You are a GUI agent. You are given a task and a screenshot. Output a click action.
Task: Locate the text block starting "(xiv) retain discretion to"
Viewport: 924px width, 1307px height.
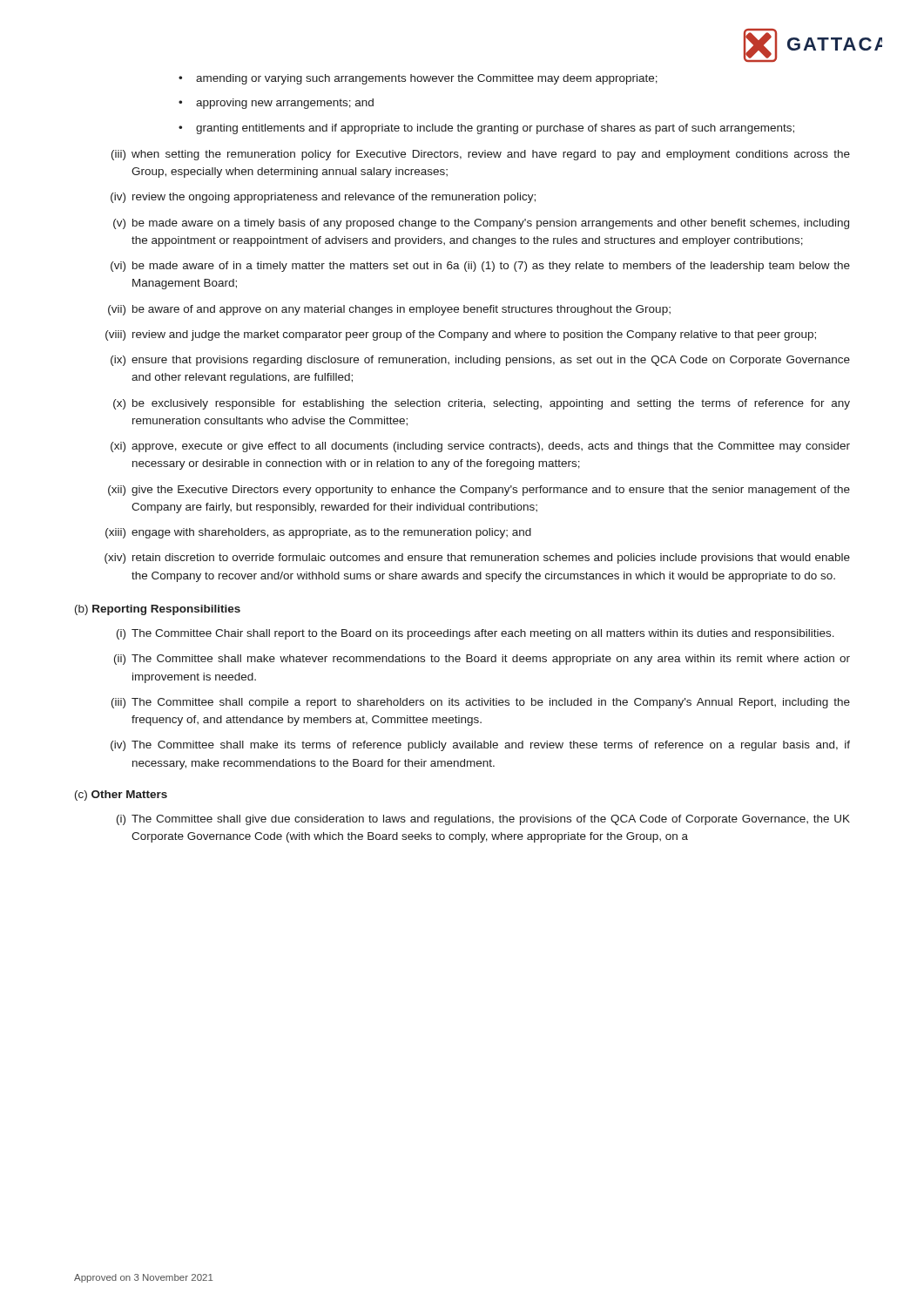click(x=462, y=567)
